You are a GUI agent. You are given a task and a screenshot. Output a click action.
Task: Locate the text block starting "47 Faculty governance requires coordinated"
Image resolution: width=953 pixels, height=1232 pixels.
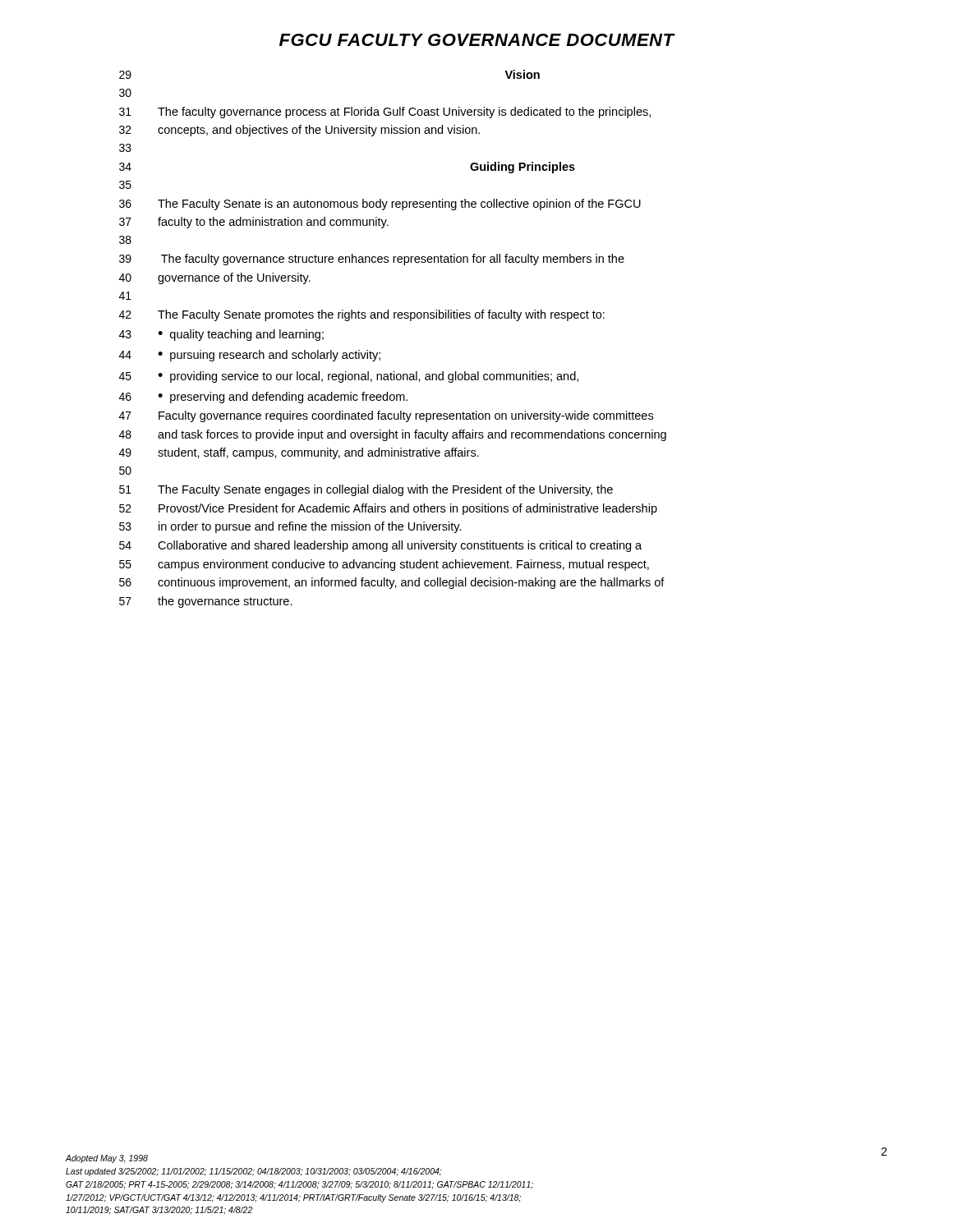pos(485,434)
